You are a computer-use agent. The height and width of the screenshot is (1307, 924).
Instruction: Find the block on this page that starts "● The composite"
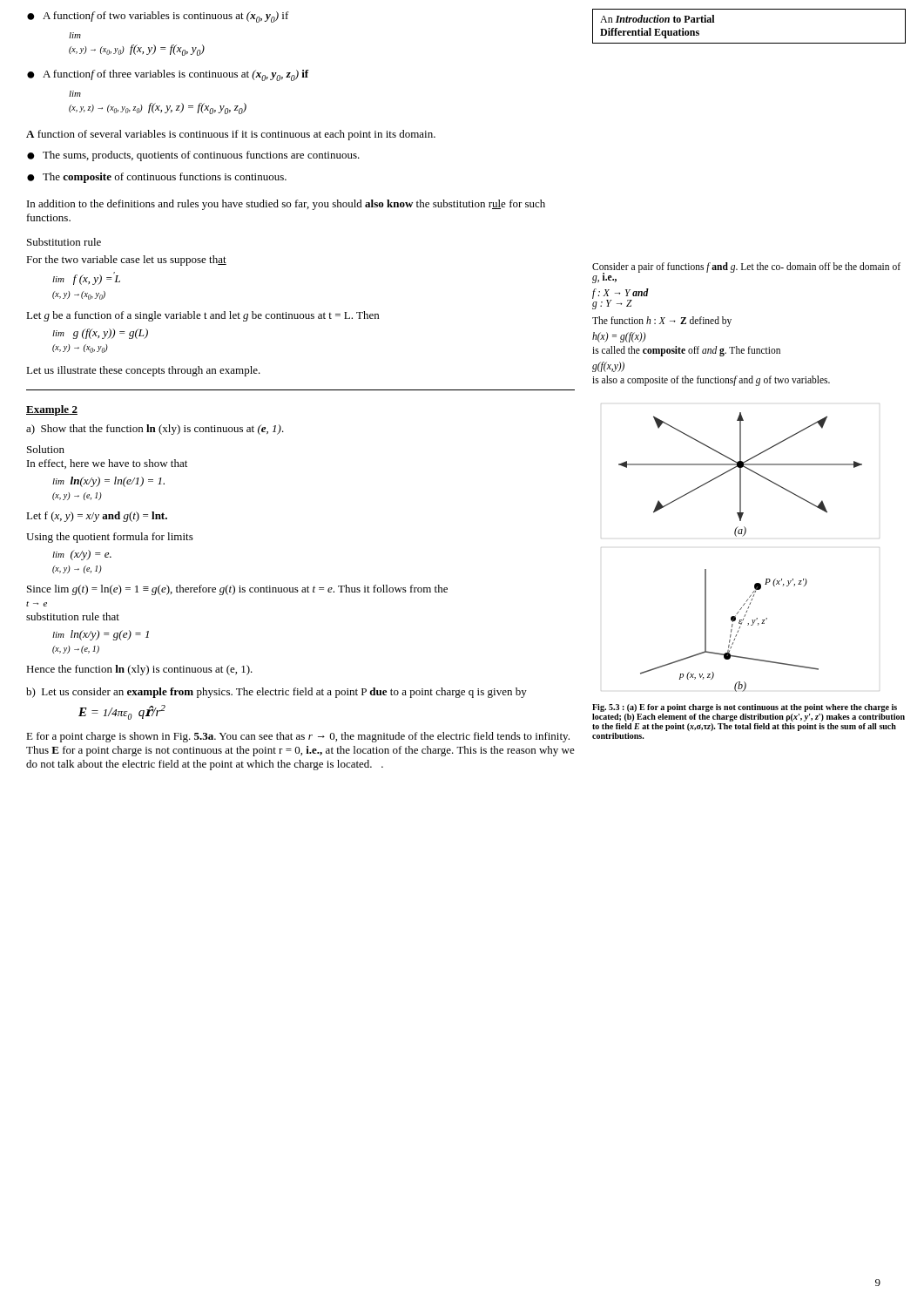tap(157, 178)
